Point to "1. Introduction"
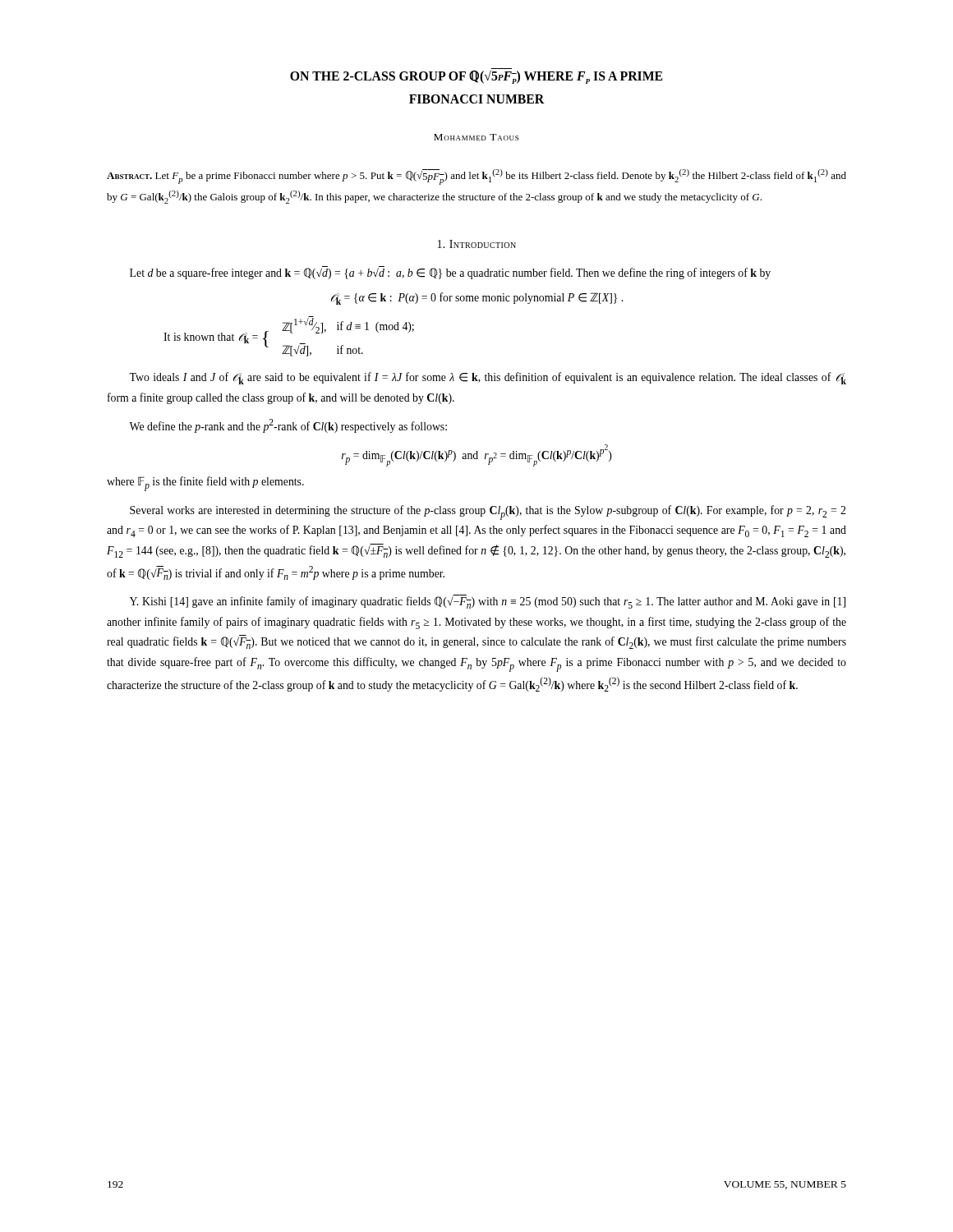Viewport: 953px width, 1232px height. point(476,245)
